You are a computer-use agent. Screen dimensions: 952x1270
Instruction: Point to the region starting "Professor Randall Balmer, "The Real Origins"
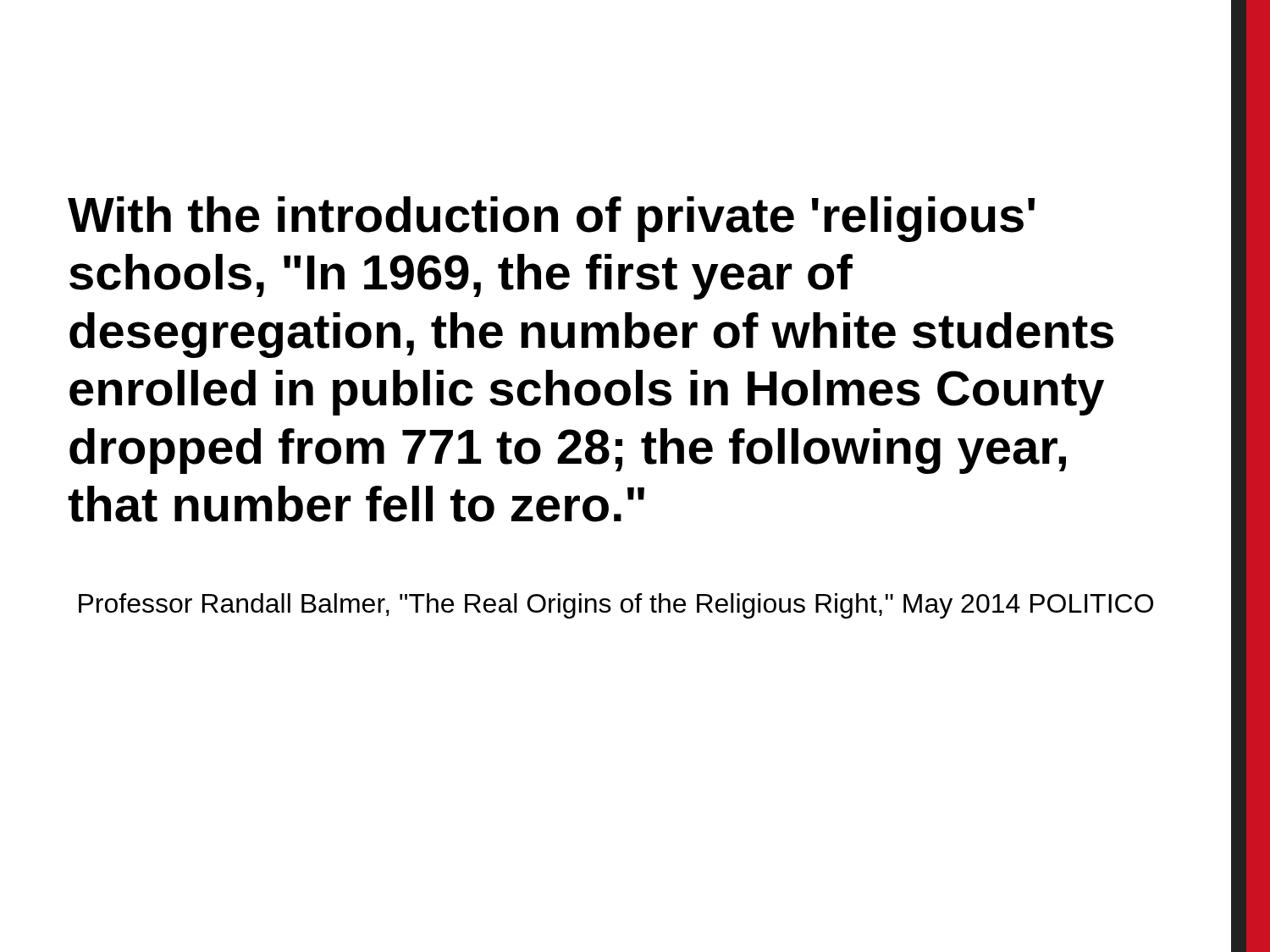(616, 603)
